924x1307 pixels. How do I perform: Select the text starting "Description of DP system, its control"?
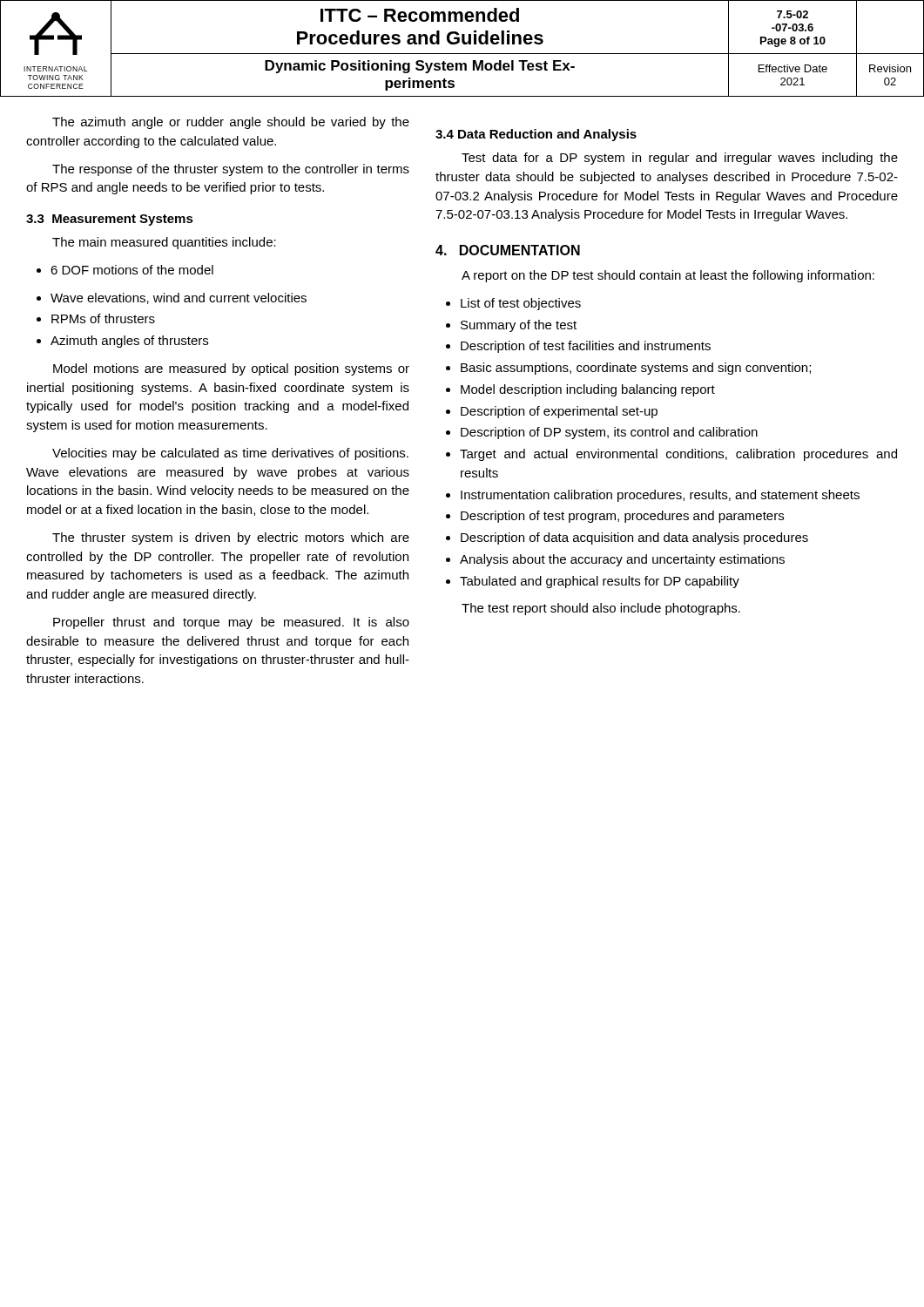click(667, 432)
